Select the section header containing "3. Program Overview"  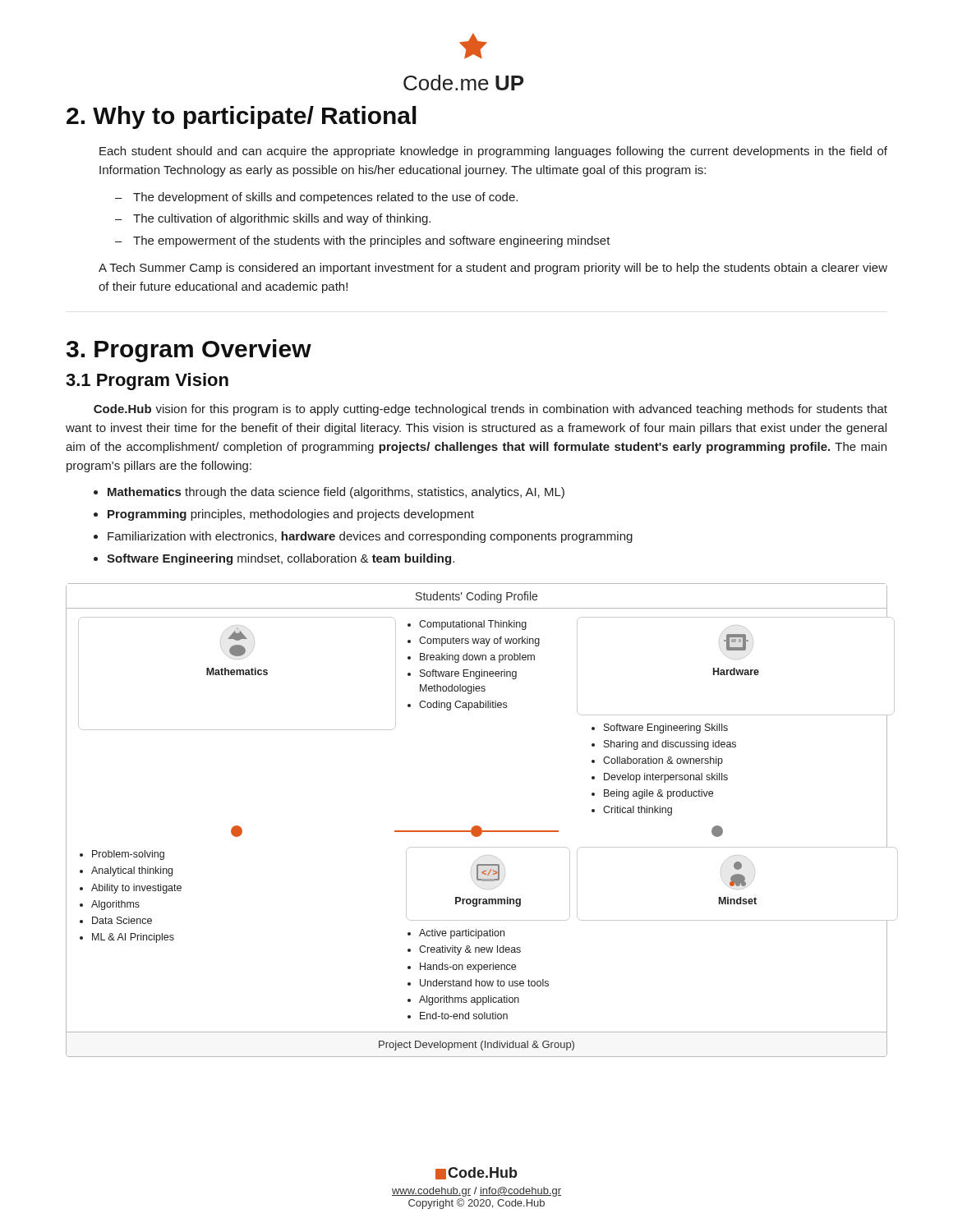coord(189,351)
